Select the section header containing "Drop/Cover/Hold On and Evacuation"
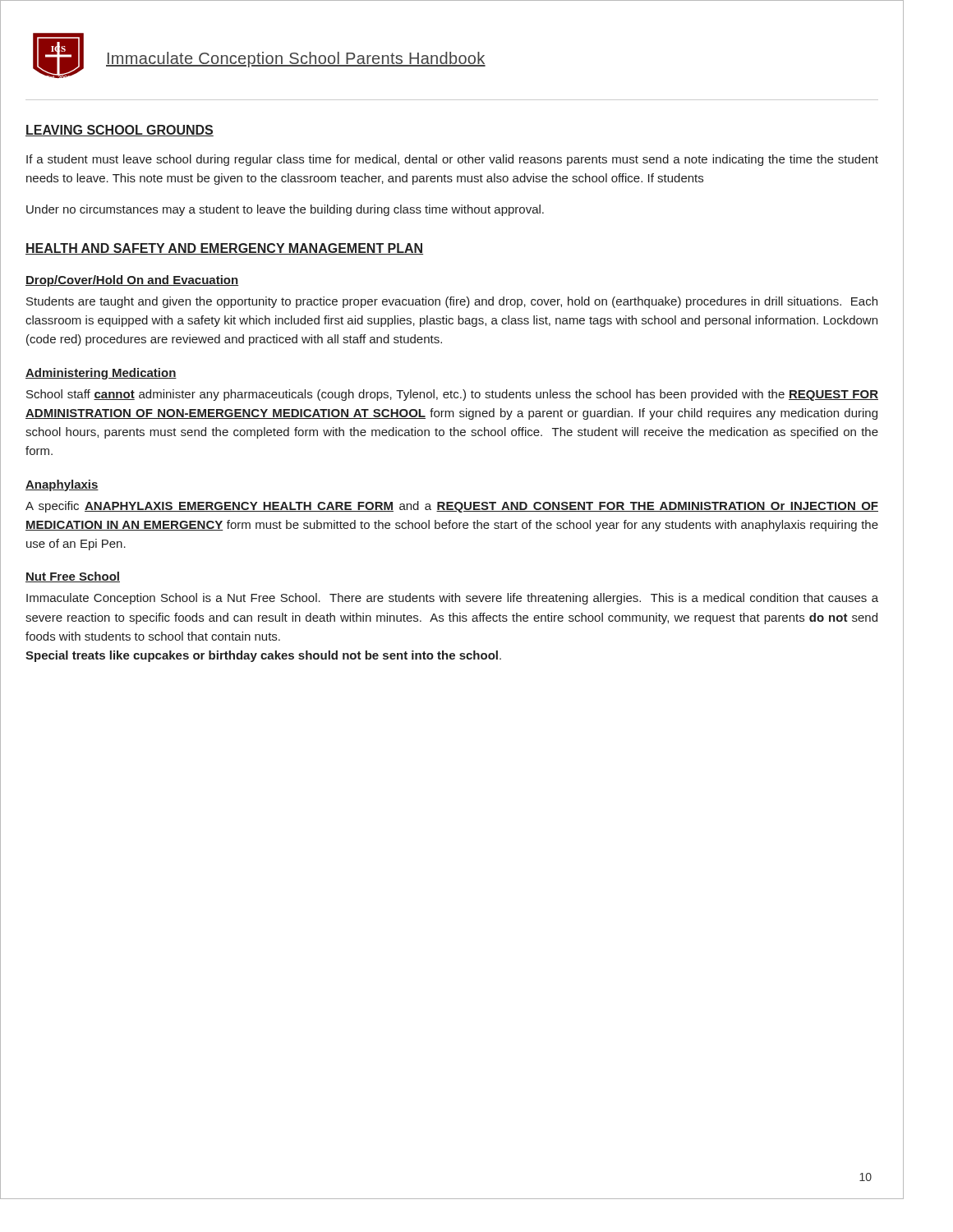This screenshot has height=1232, width=953. pos(132,279)
